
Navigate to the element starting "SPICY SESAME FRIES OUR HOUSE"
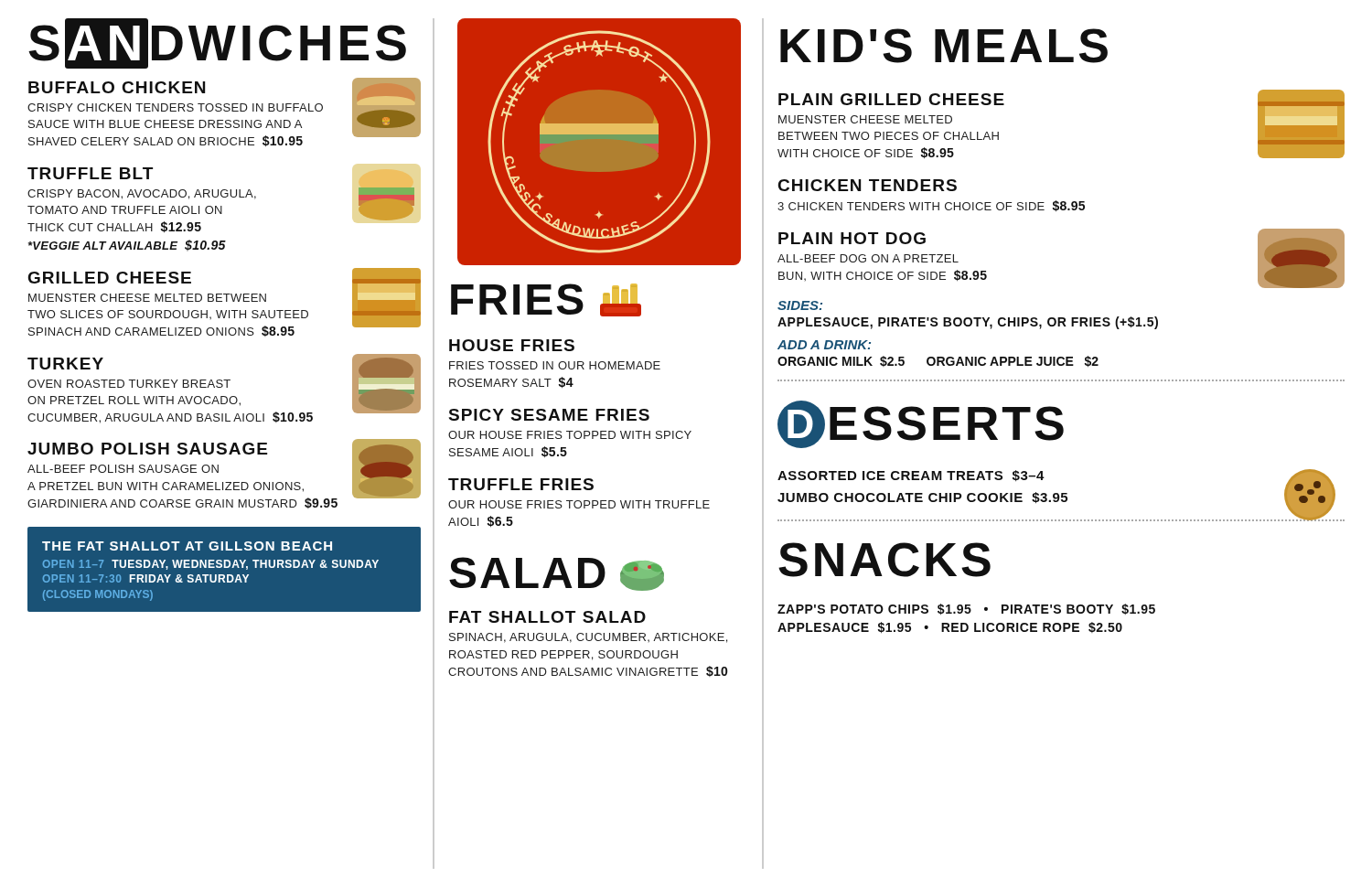[x=599, y=433]
